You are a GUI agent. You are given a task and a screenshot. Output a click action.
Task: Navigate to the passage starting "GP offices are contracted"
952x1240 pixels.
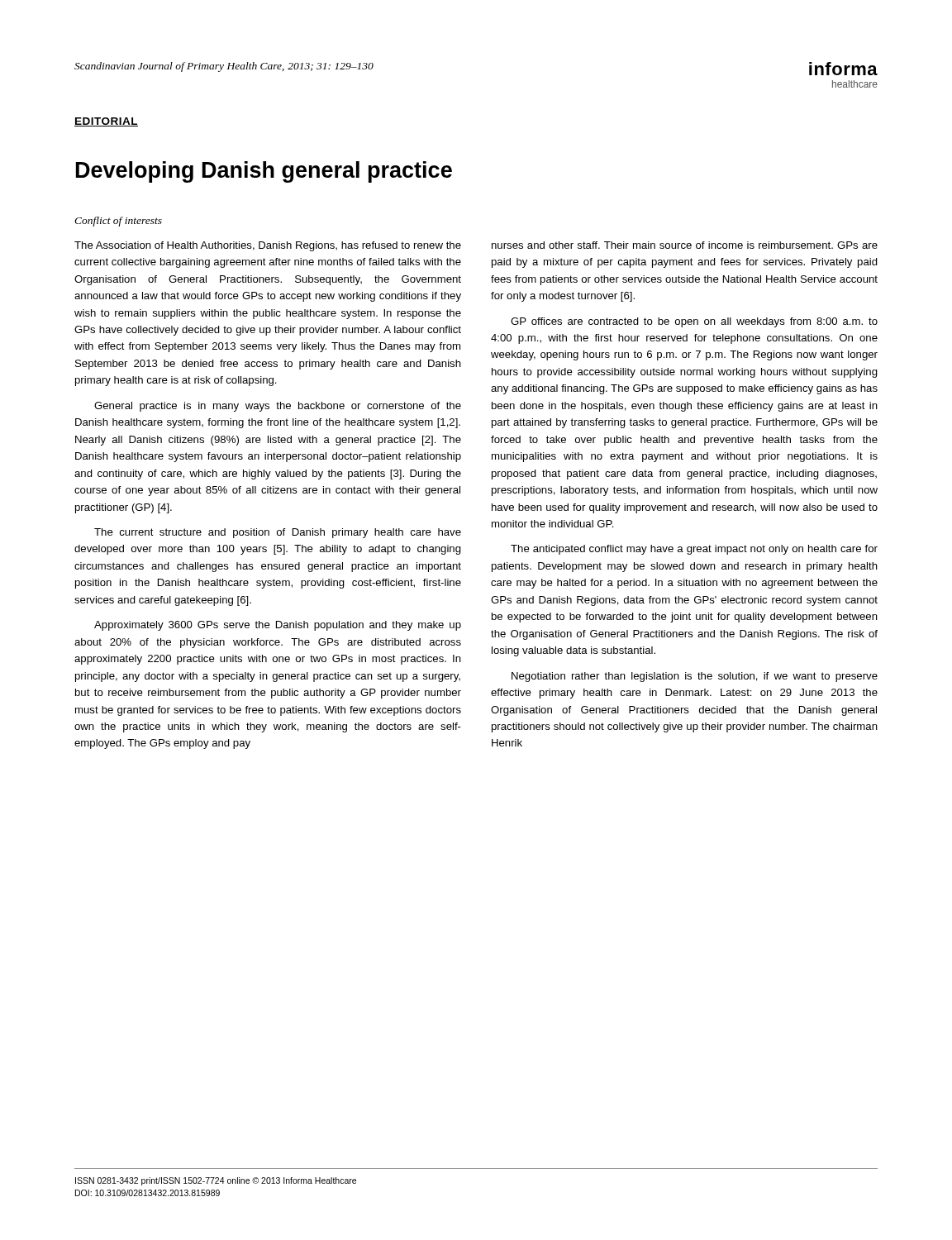pyautogui.click(x=684, y=423)
